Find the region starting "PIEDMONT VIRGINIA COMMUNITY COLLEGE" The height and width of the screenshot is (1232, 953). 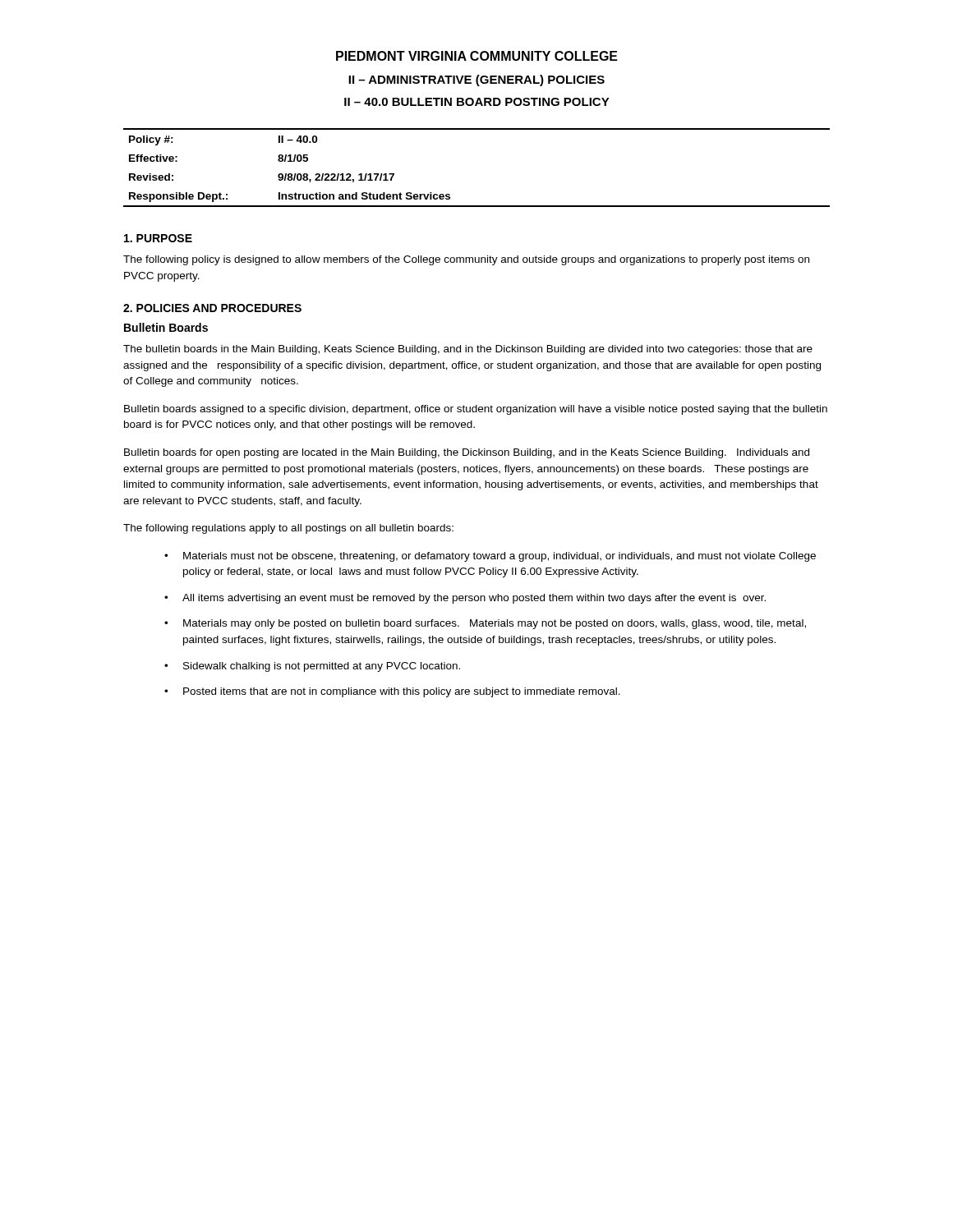476,56
